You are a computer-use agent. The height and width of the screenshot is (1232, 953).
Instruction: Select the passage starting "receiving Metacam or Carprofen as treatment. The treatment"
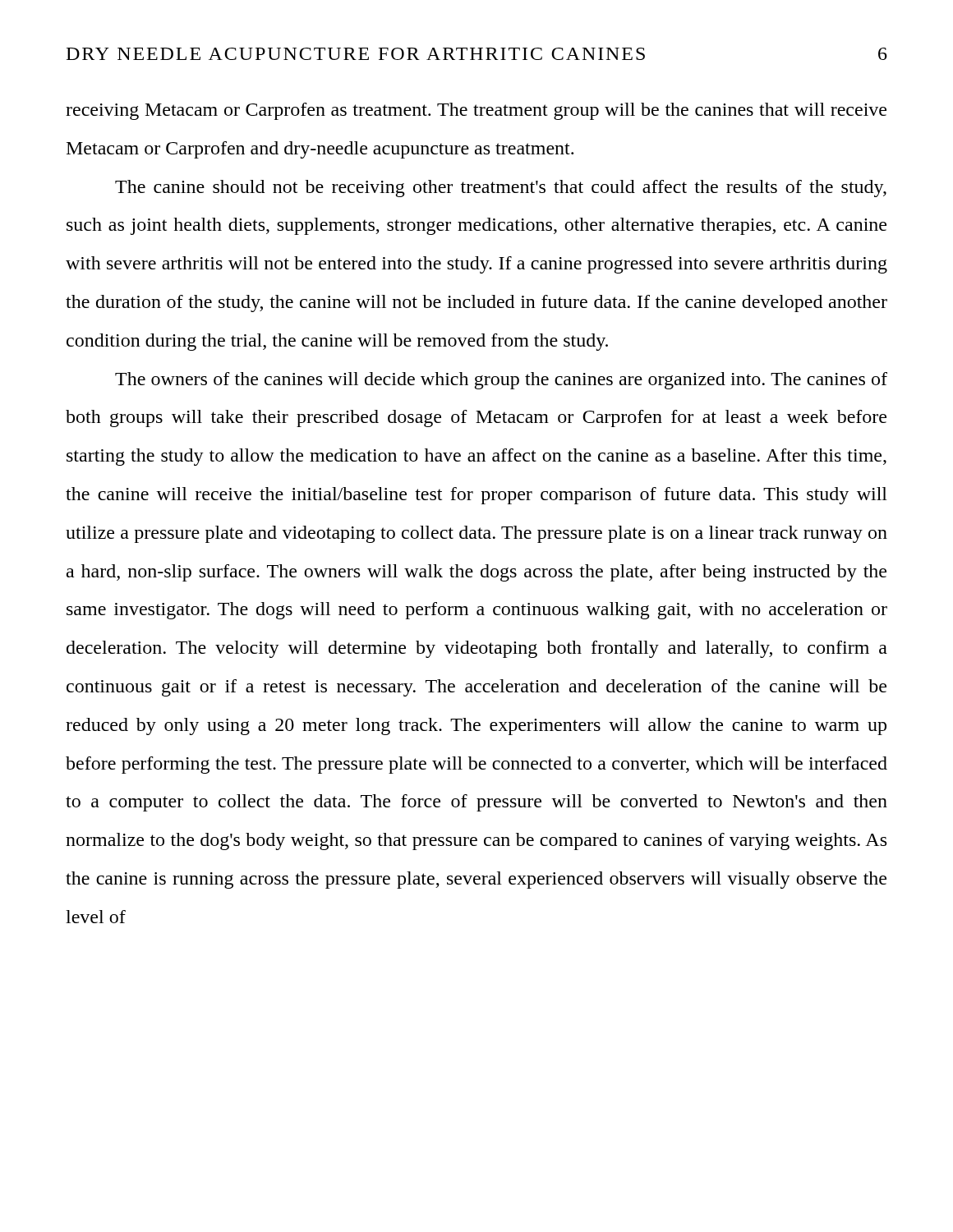click(476, 111)
